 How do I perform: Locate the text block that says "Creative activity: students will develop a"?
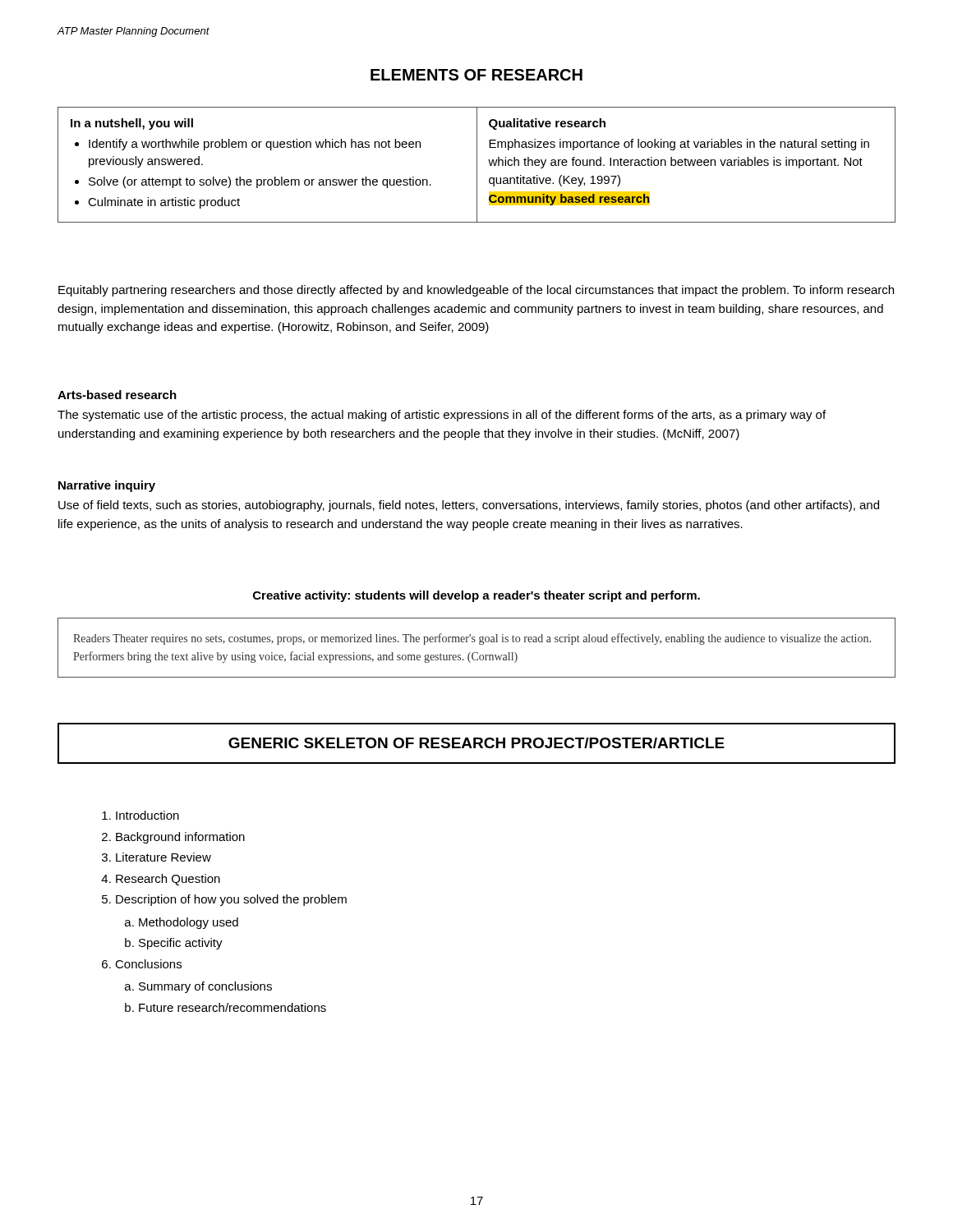click(476, 595)
